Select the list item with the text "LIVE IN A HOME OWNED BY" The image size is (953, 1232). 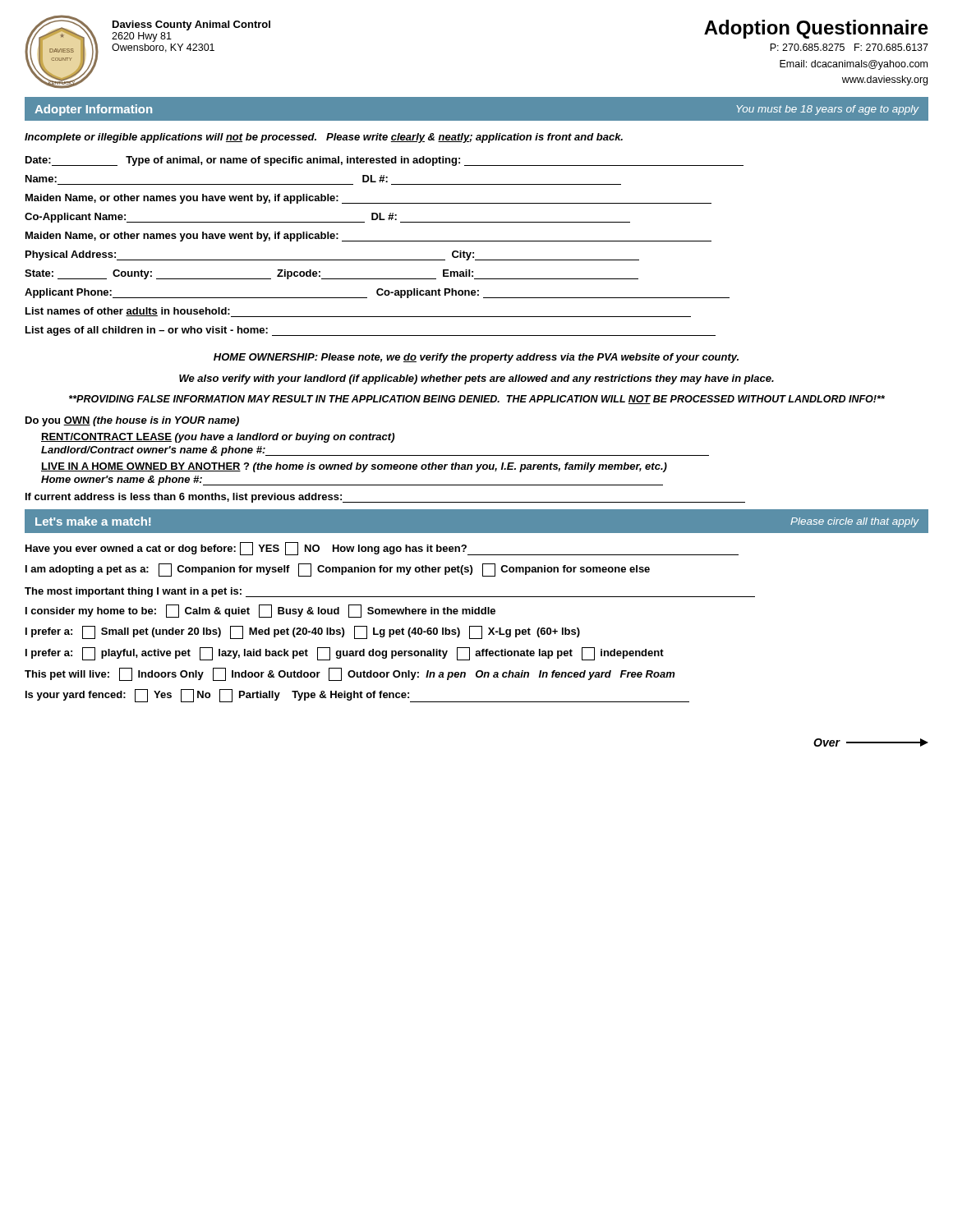pyautogui.click(x=354, y=473)
